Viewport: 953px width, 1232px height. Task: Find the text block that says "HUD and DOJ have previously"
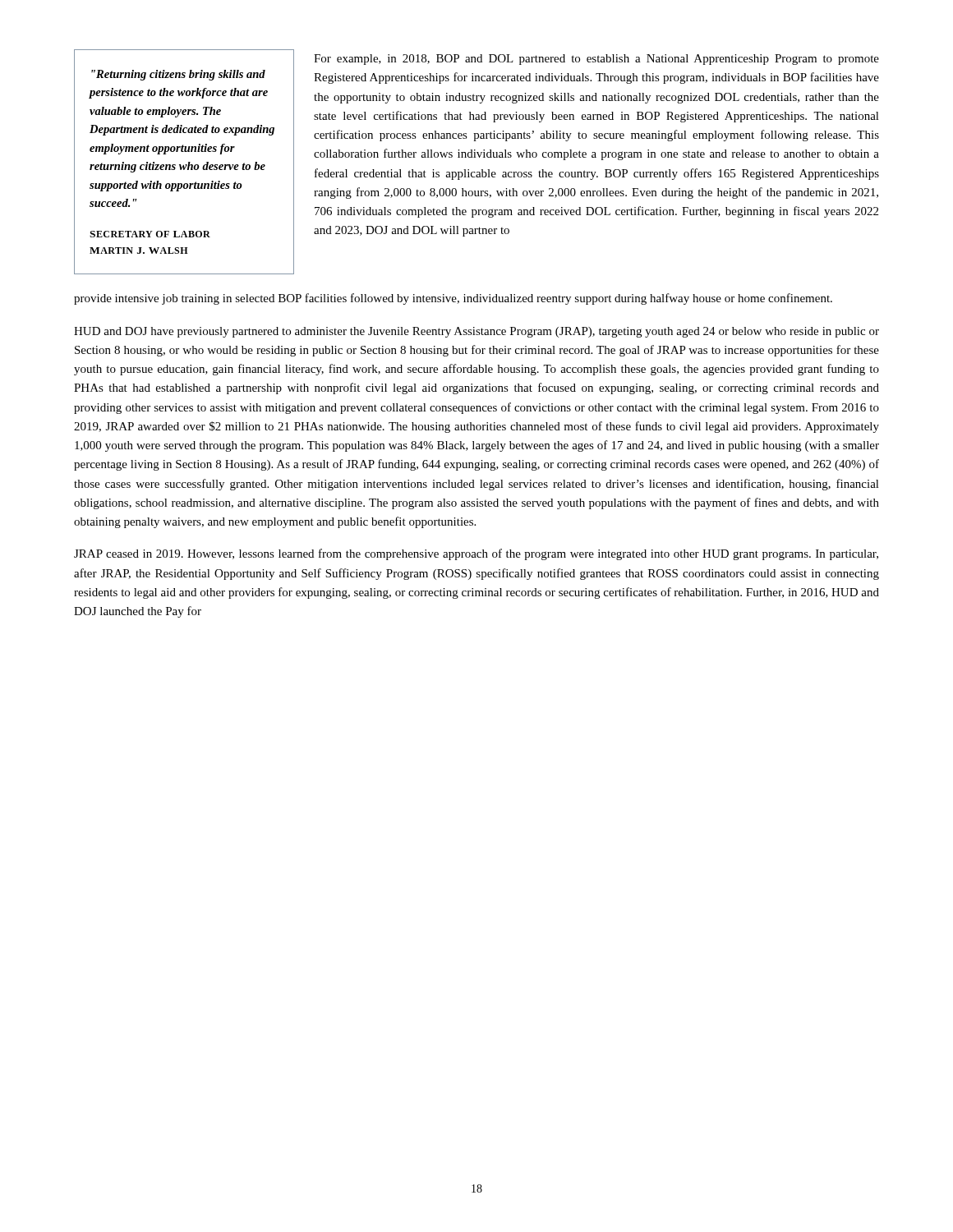476,426
